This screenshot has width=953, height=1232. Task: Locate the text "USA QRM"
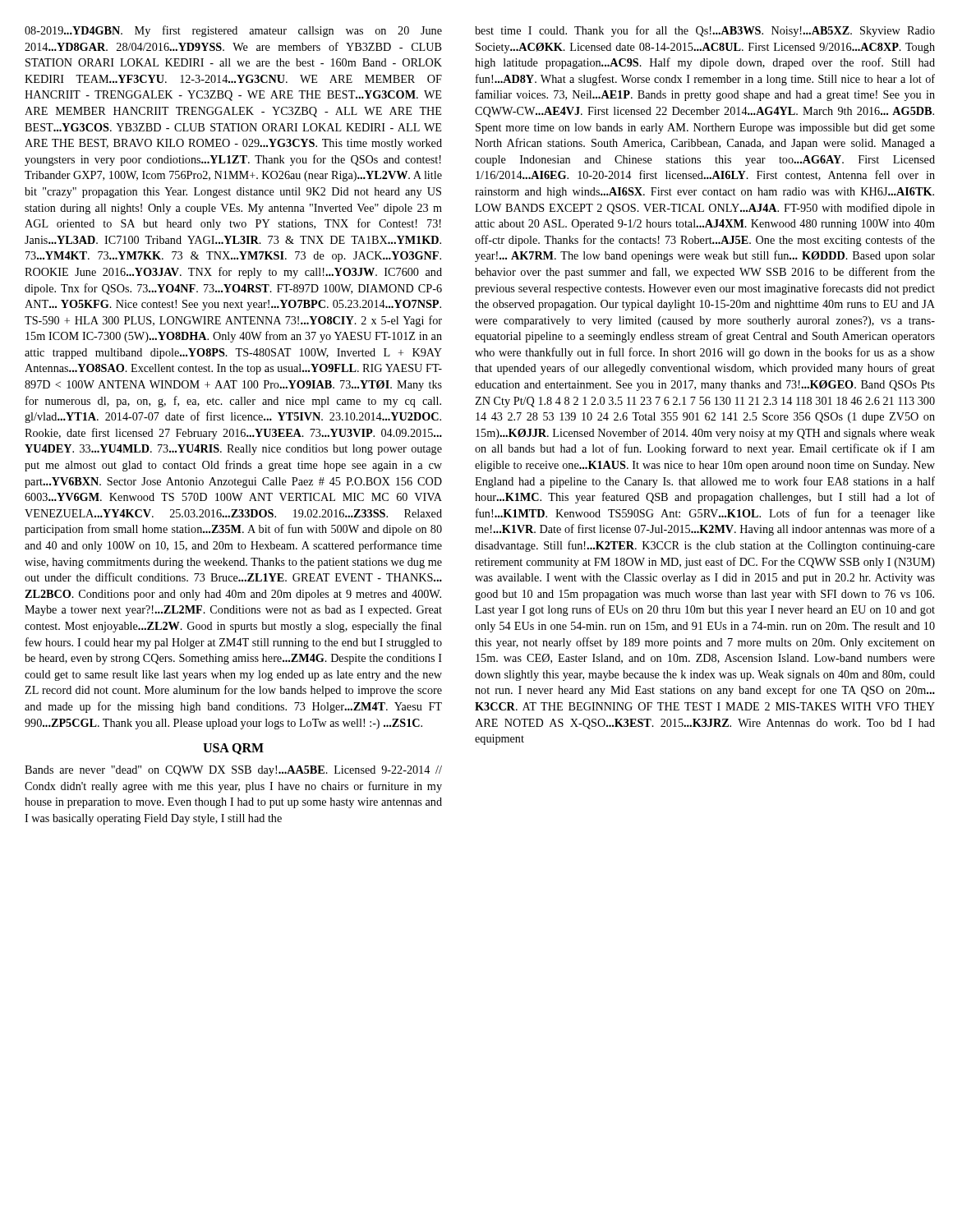pyautogui.click(x=233, y=748)
